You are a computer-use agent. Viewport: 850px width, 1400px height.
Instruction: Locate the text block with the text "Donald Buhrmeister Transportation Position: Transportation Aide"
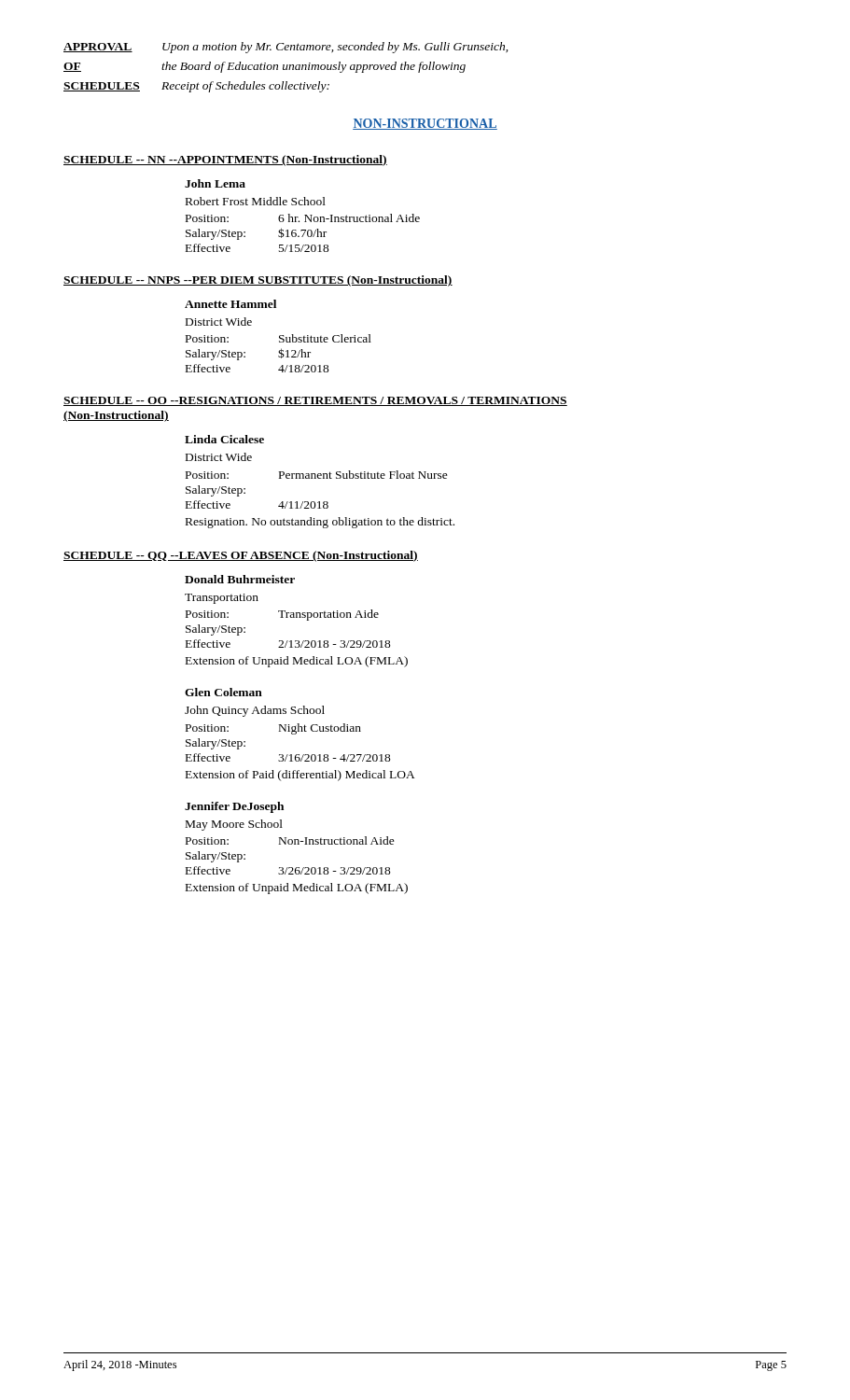(240, 579)
